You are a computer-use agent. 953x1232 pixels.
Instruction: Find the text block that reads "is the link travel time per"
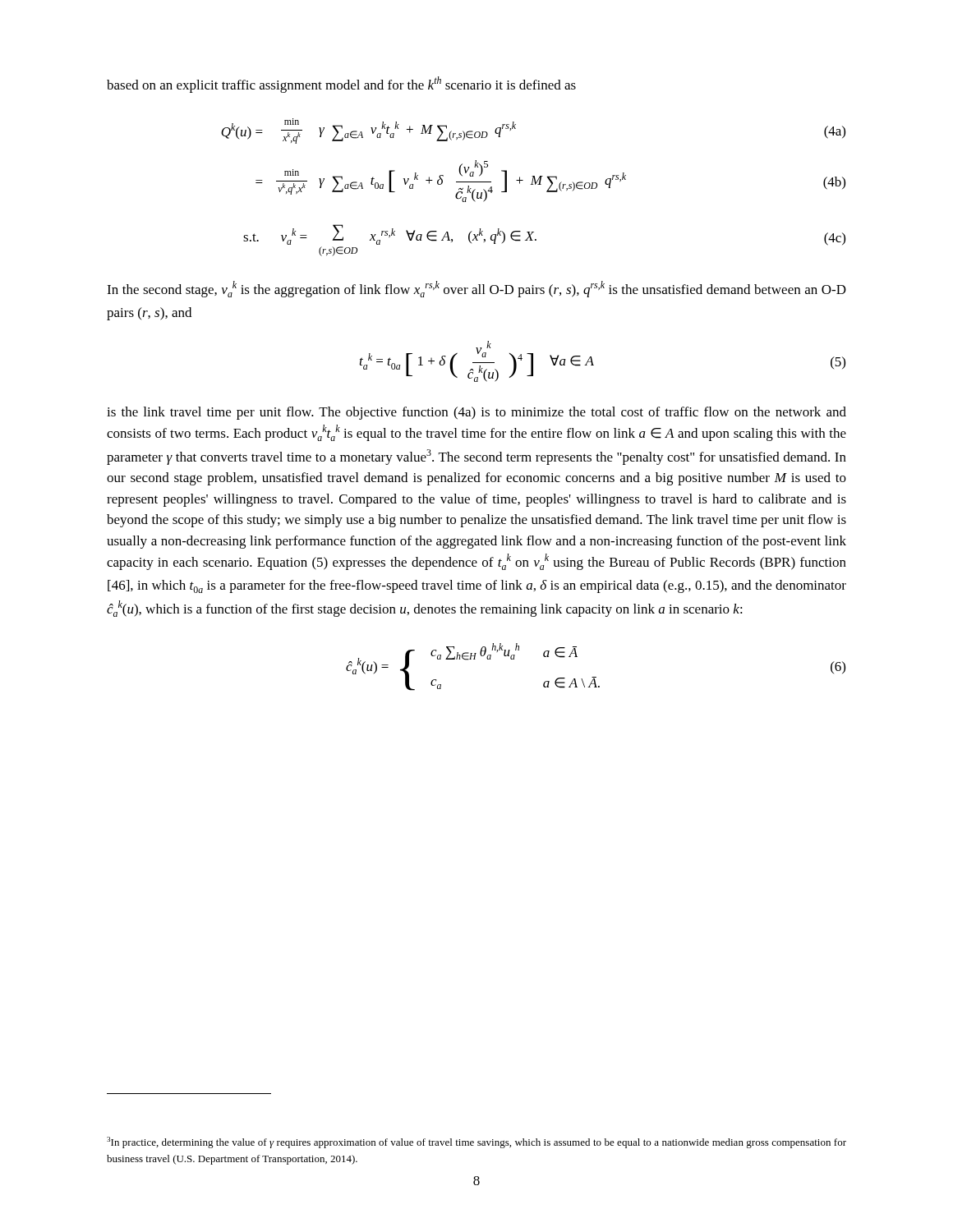[476, 512]
